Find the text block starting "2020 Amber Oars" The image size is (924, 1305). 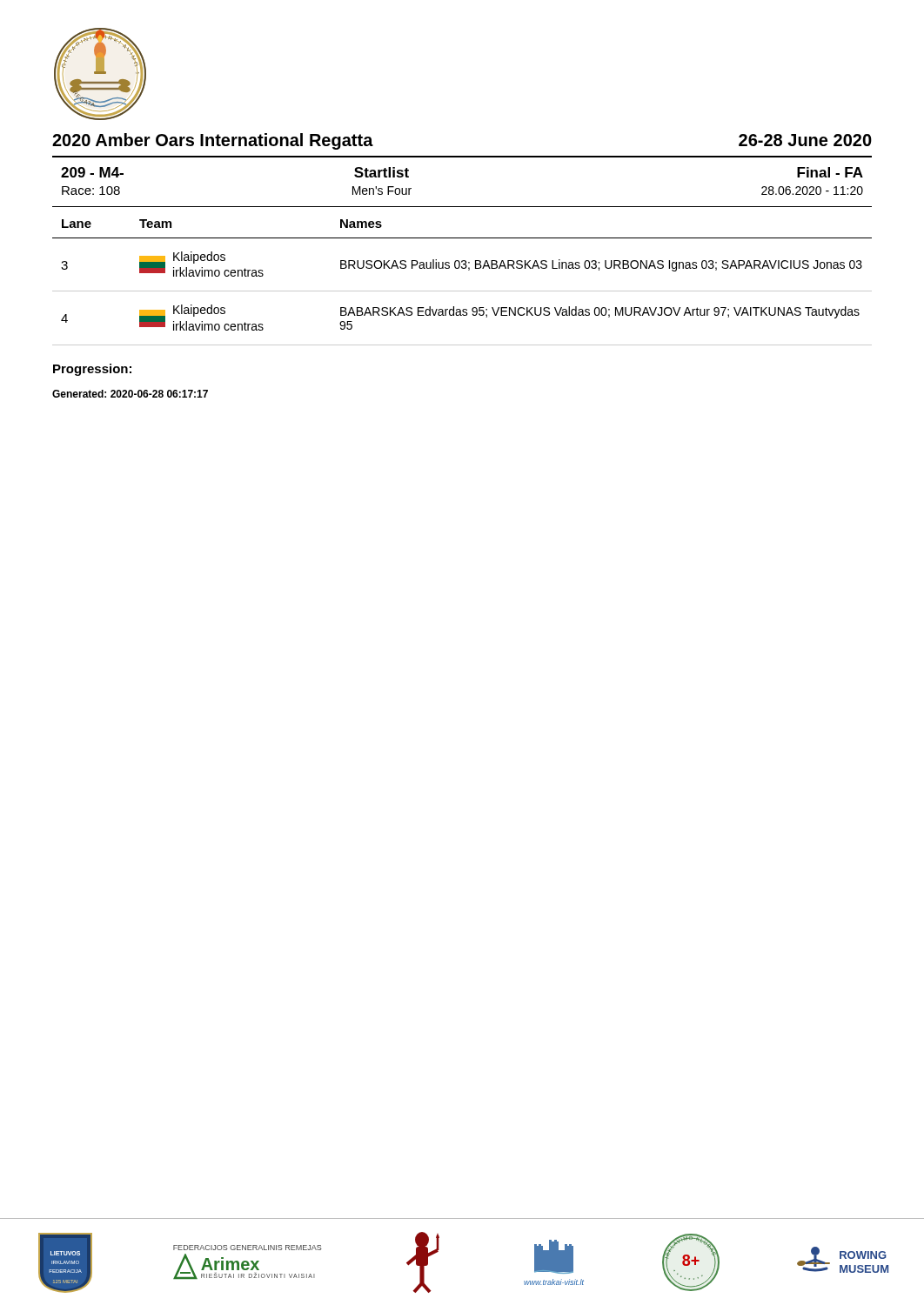208,141
